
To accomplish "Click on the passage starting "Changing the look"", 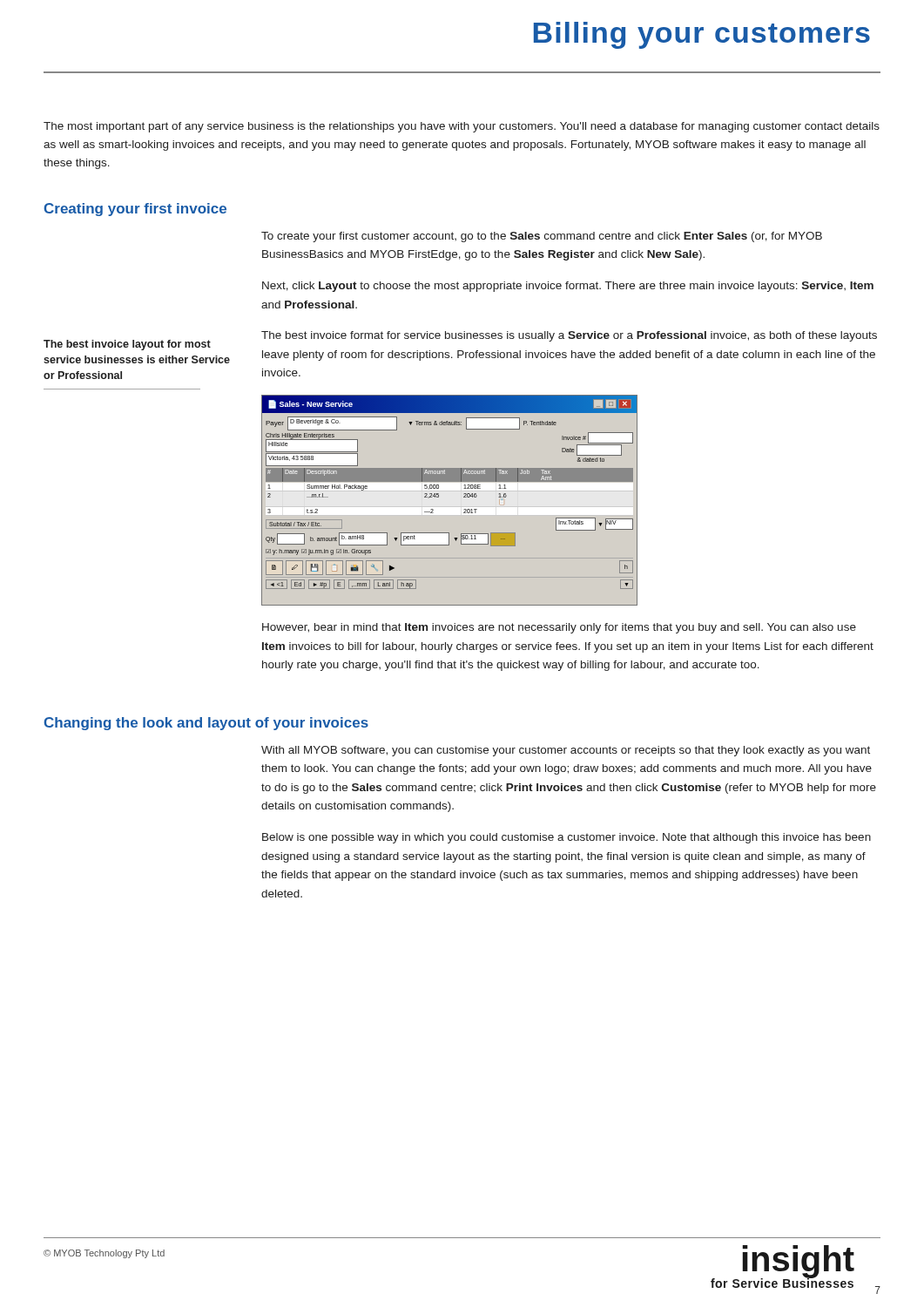I will [x=206, y=723].
